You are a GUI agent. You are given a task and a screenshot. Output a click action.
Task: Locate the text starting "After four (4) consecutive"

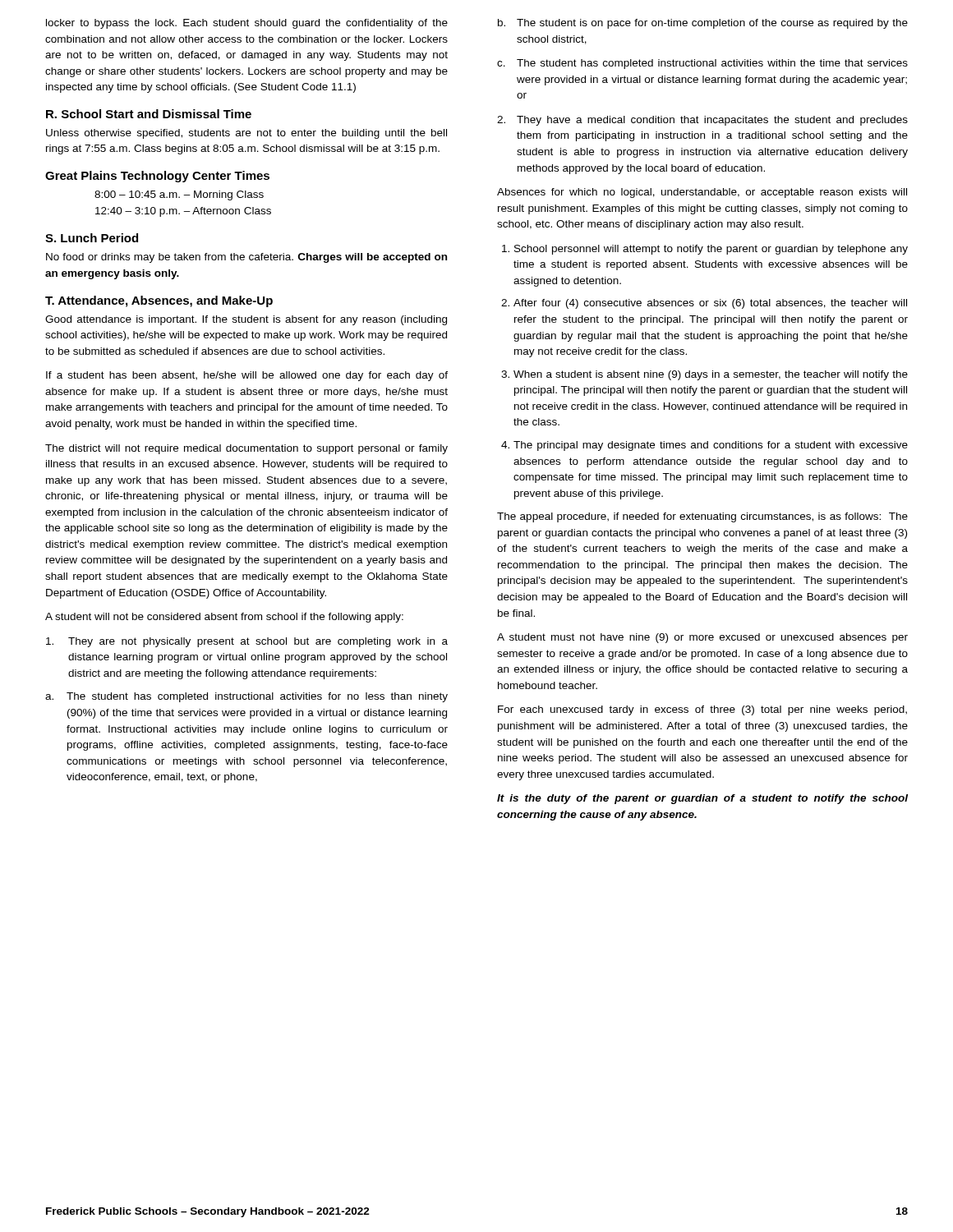click(711, 327)
